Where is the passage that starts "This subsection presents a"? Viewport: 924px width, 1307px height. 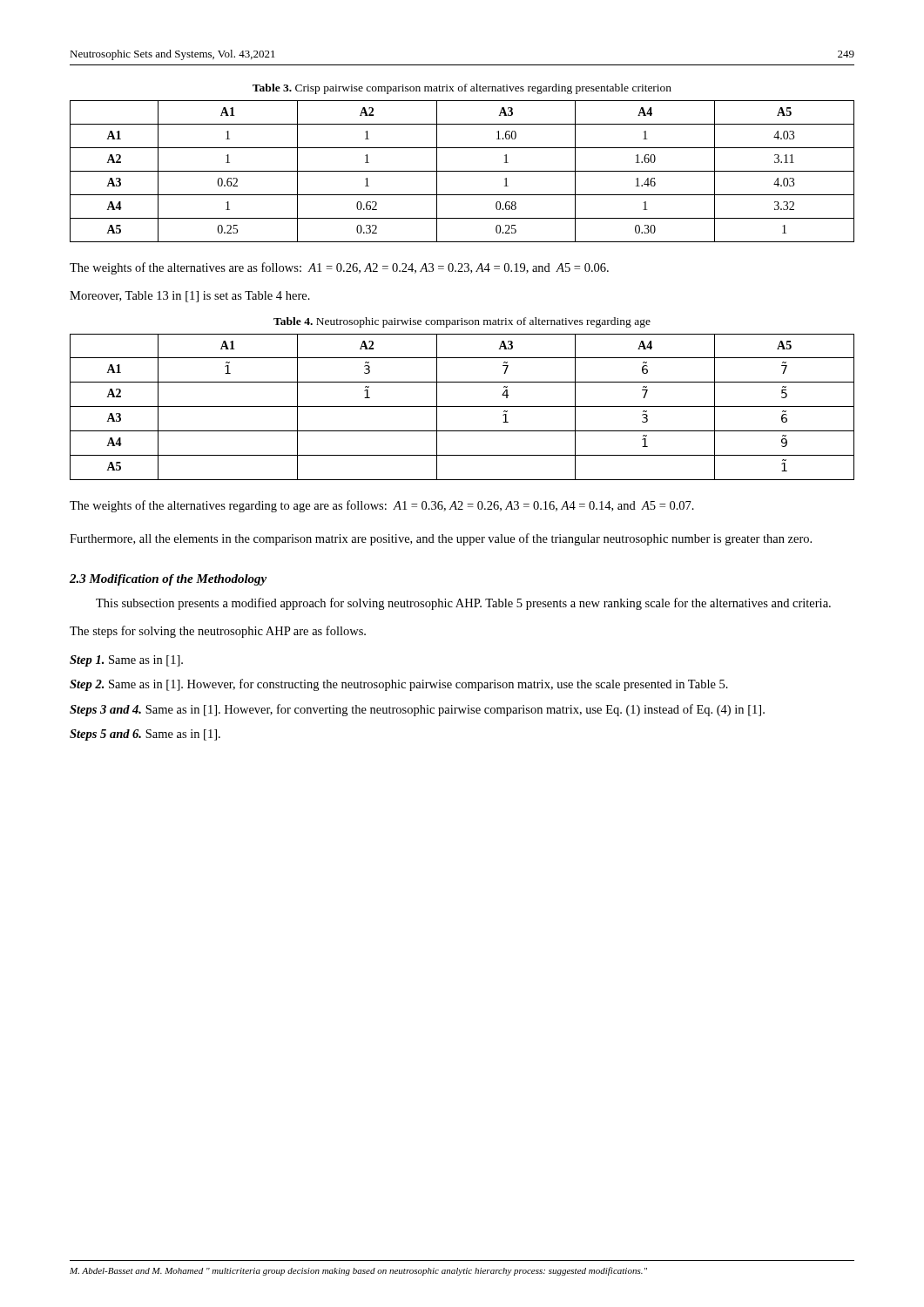464,603
